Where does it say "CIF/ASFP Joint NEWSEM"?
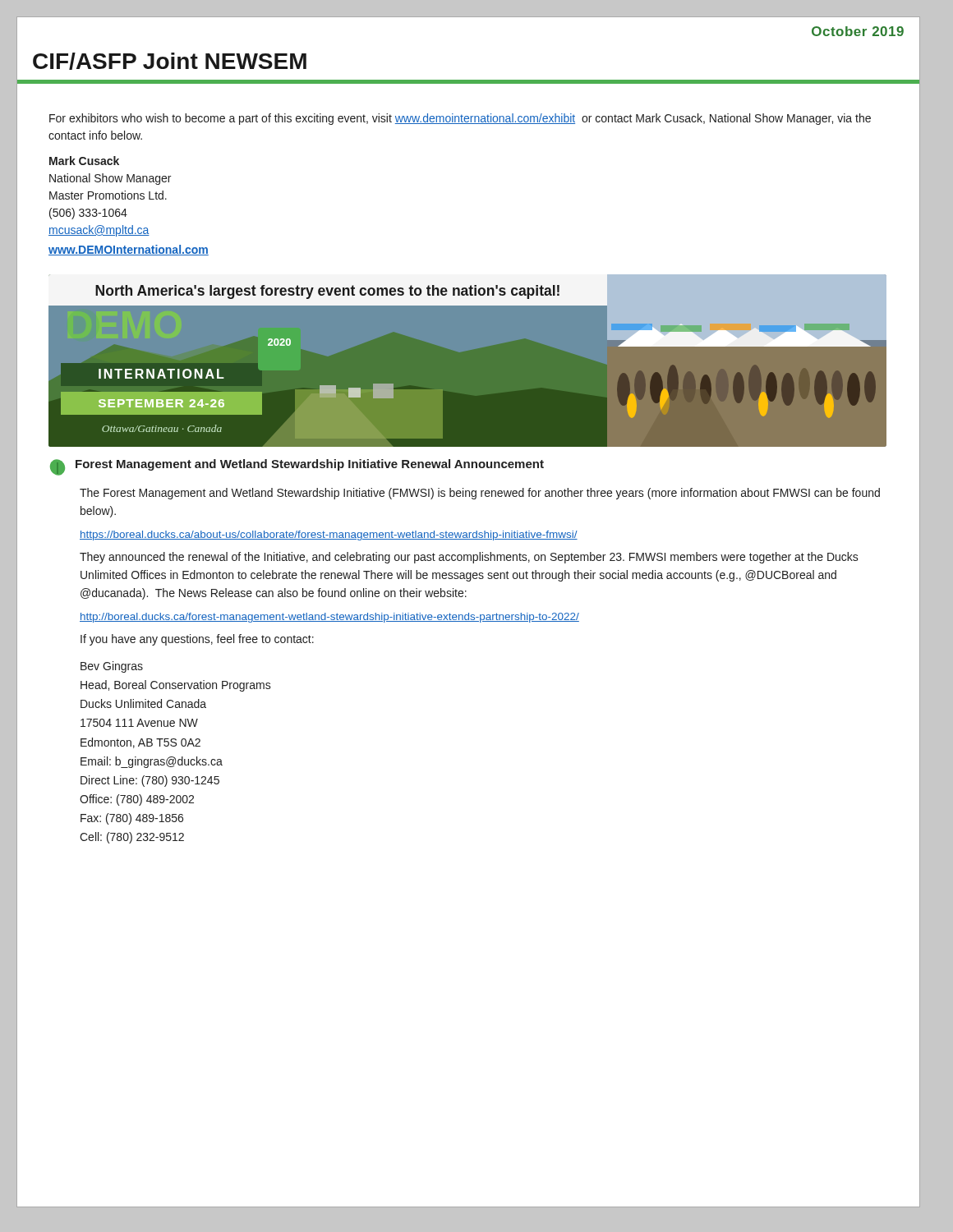The width and height of the screenshot is (953, 1232). 170,61
